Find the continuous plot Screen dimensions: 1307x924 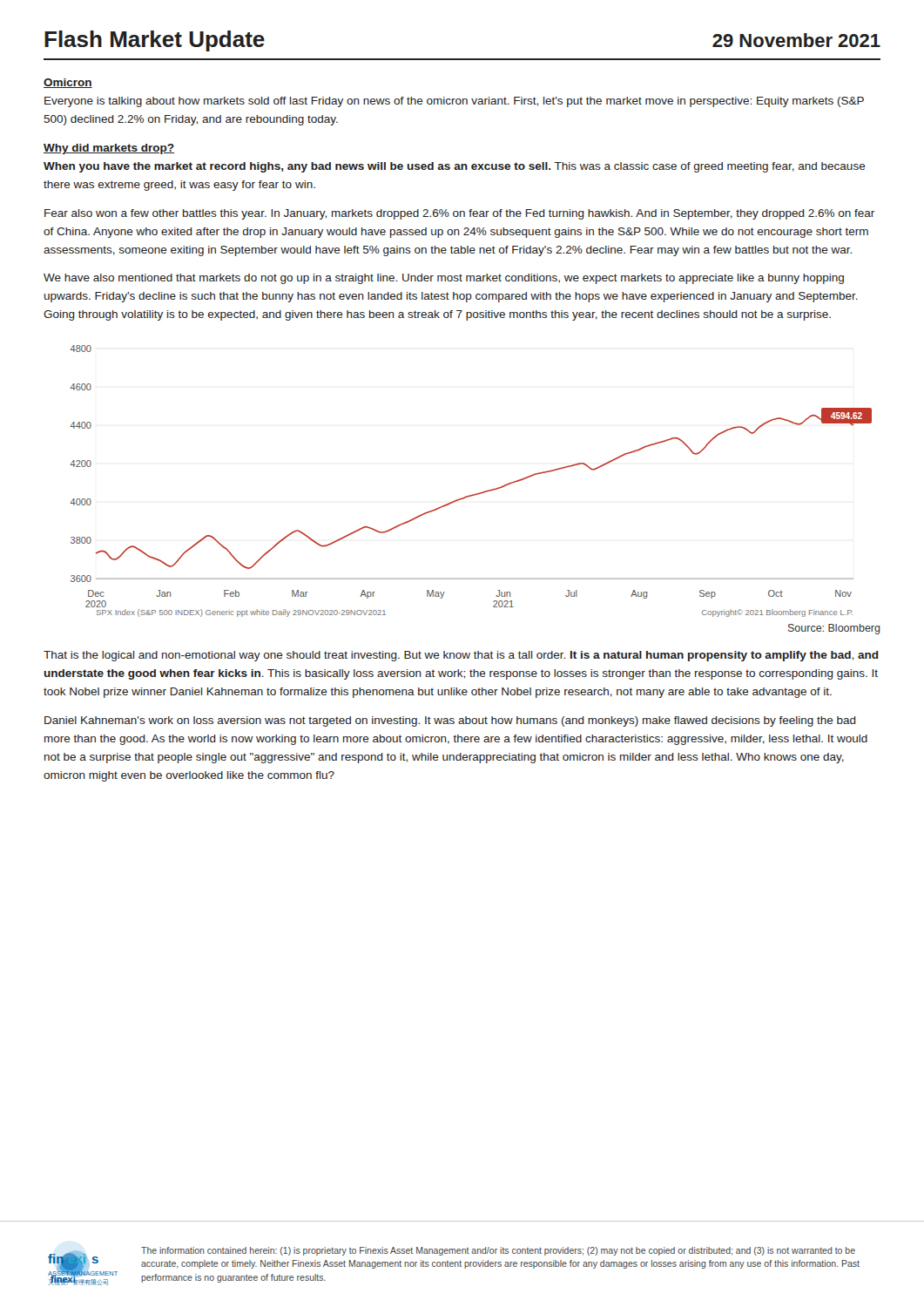click(x=462, y=479)
